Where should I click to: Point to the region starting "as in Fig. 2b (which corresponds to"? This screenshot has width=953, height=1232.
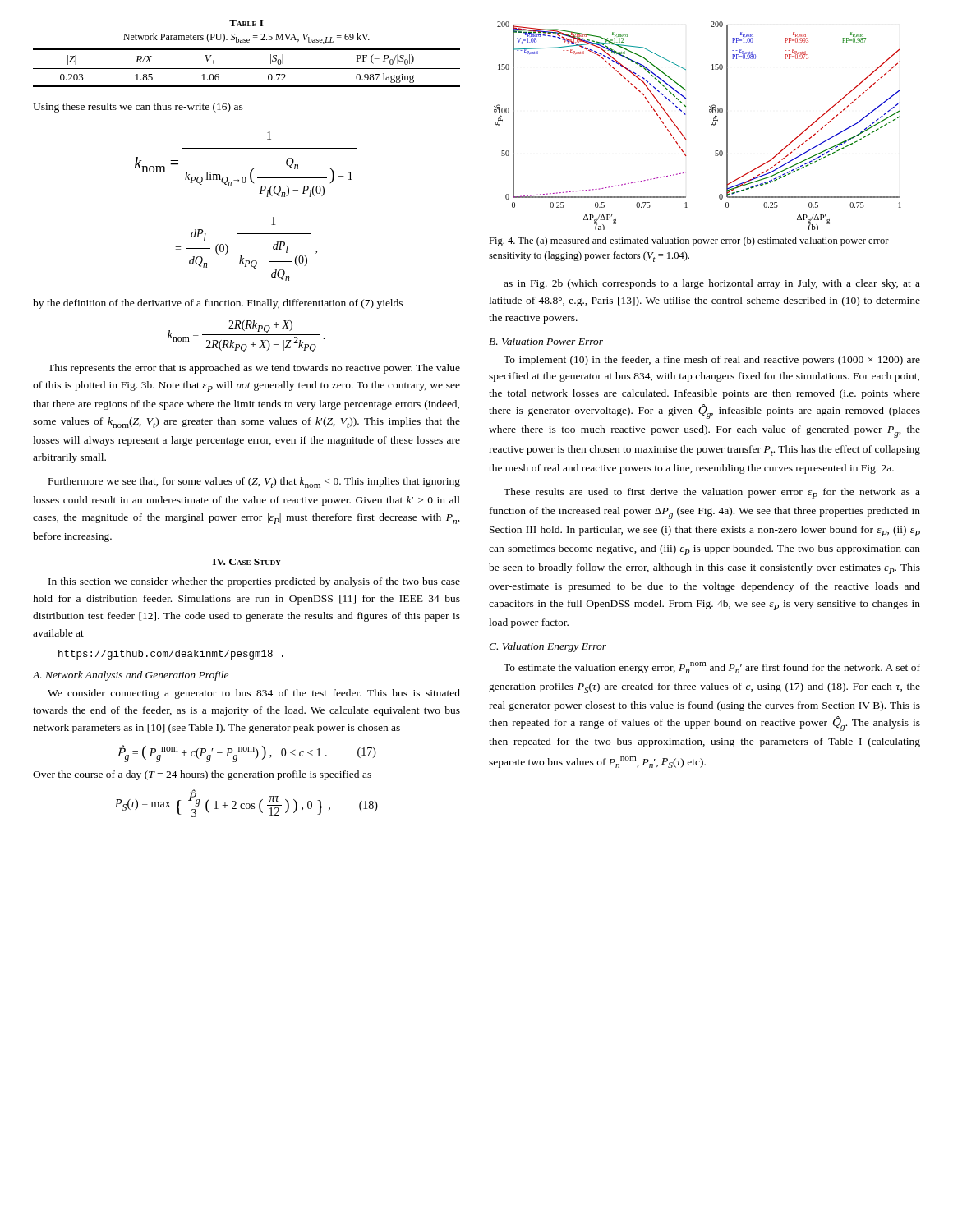704,300
